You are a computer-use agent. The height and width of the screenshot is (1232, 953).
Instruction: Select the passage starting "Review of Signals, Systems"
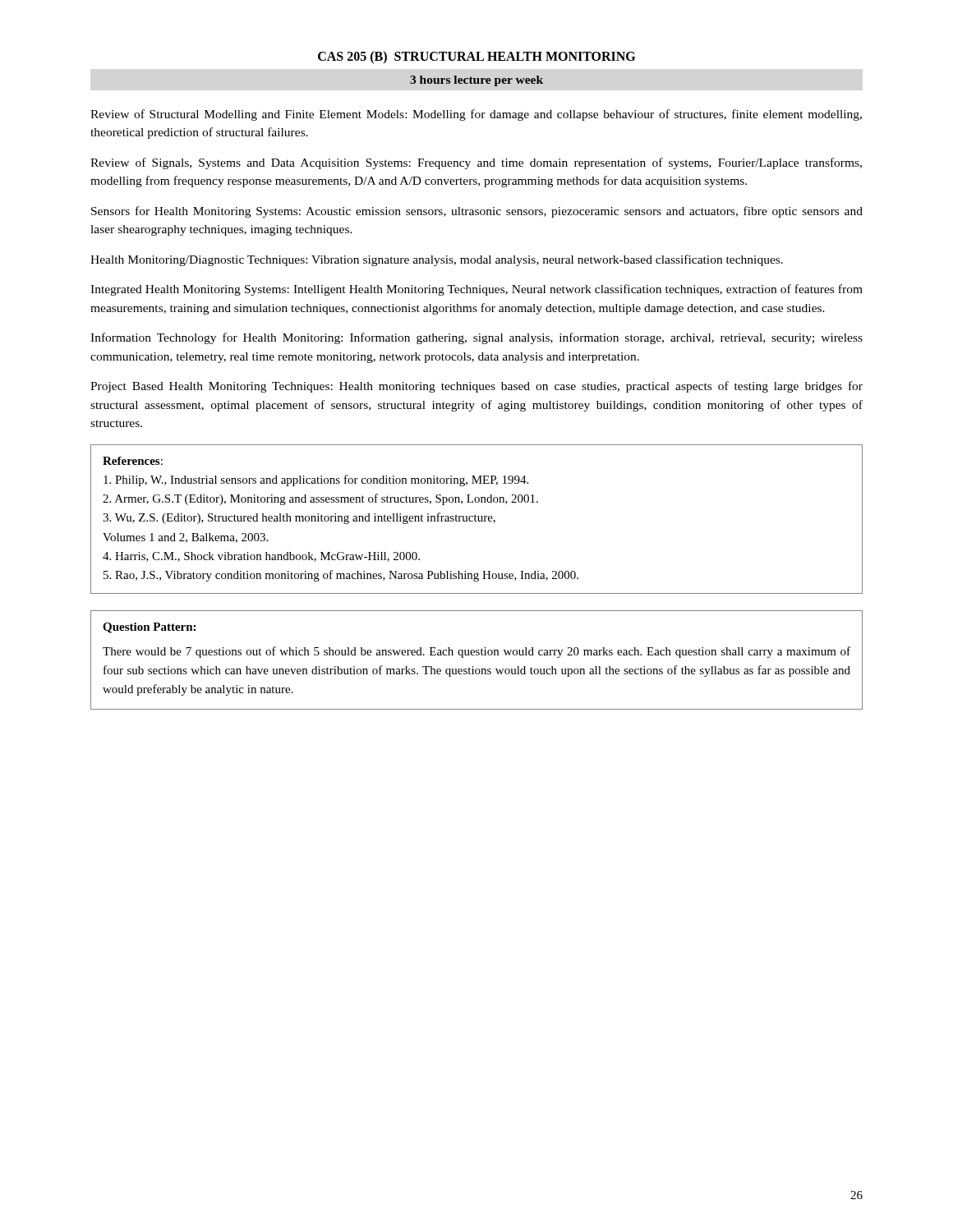pos(476,171)
